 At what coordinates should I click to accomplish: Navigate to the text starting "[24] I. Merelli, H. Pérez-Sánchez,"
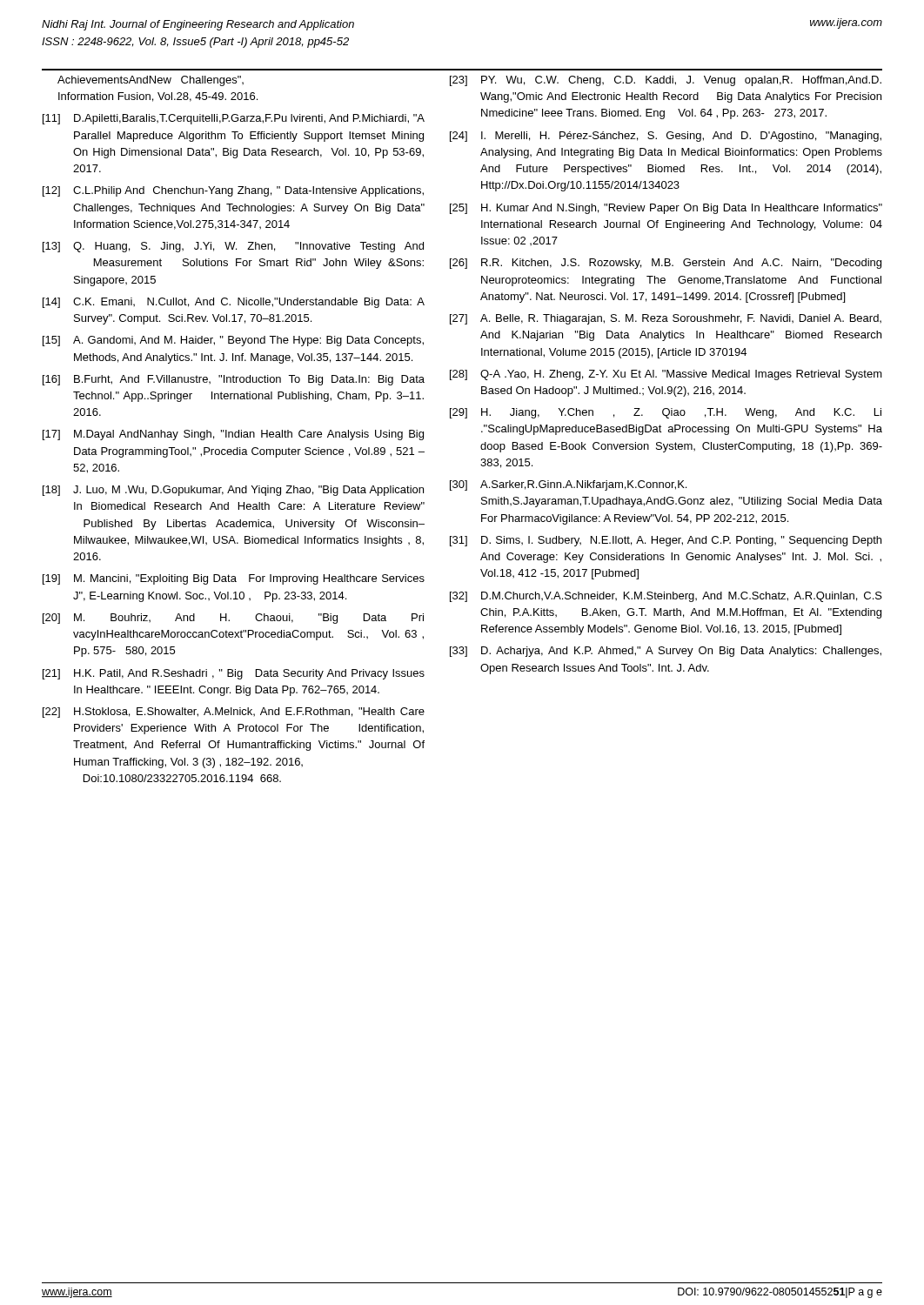[666, 160]
